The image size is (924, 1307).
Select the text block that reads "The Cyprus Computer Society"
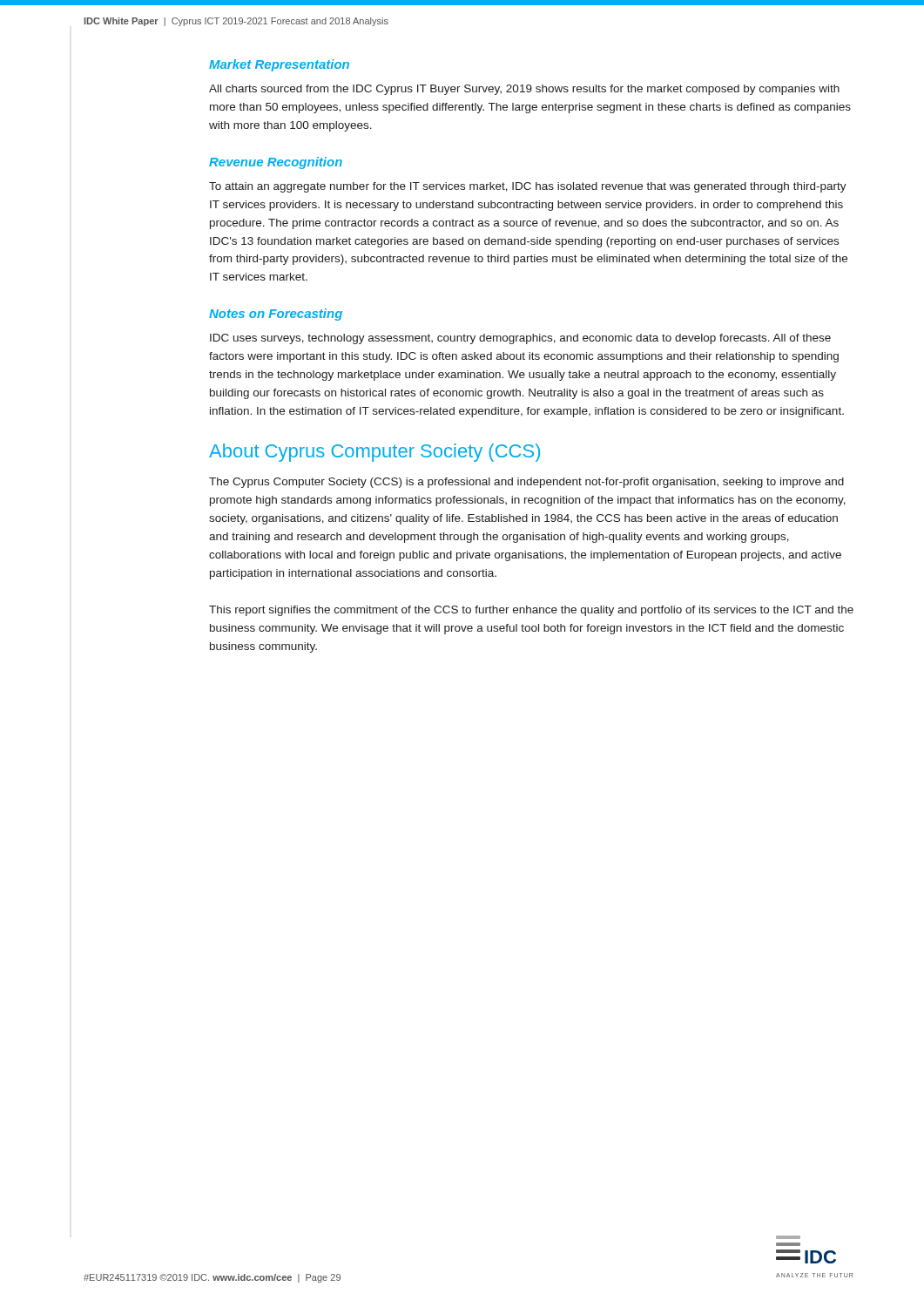tap(527, 527)
